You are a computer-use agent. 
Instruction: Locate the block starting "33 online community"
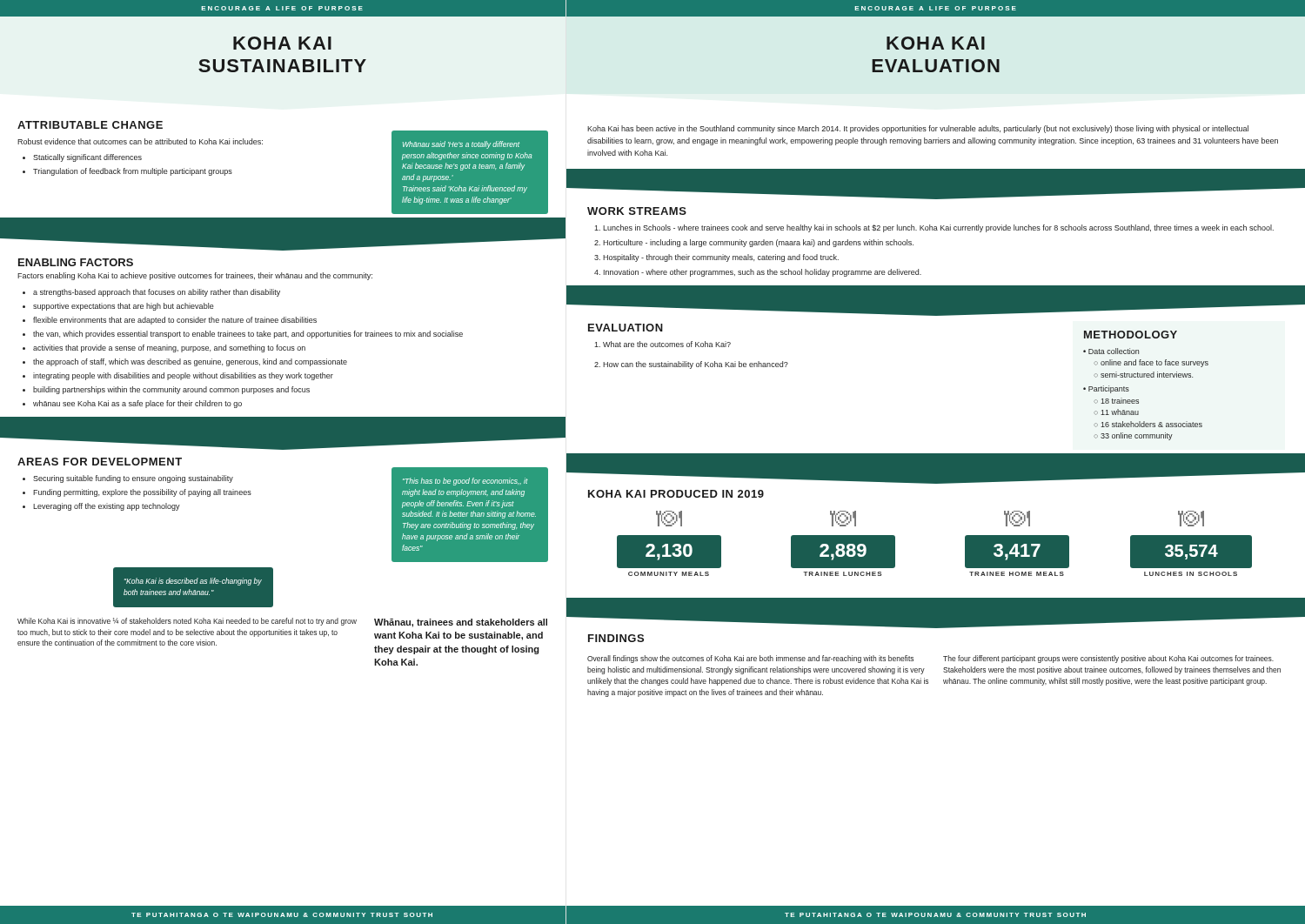tap(1136, 436)
